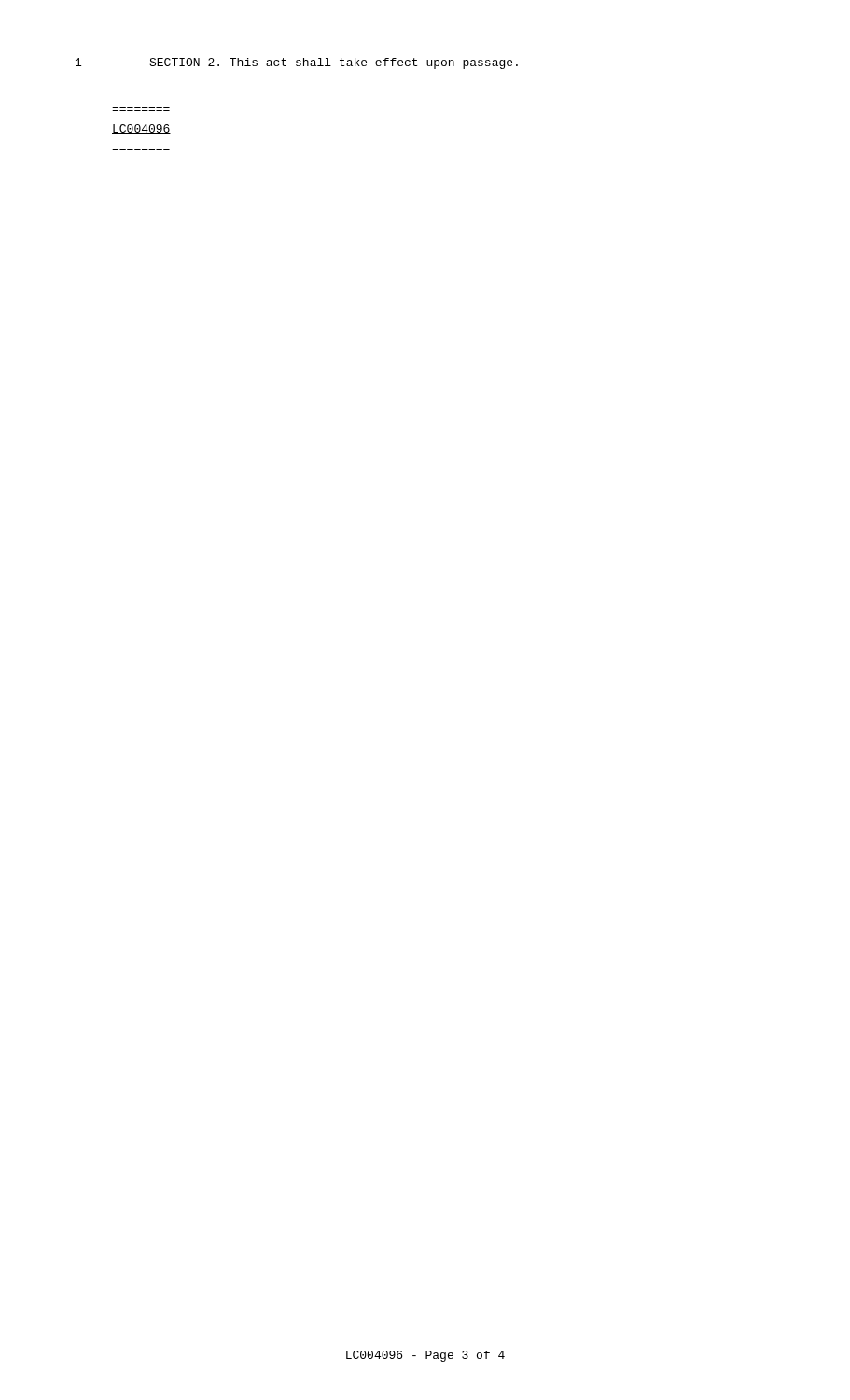
Task: Click on the element starting "======== LC004096 ========"
Action: 141,130
